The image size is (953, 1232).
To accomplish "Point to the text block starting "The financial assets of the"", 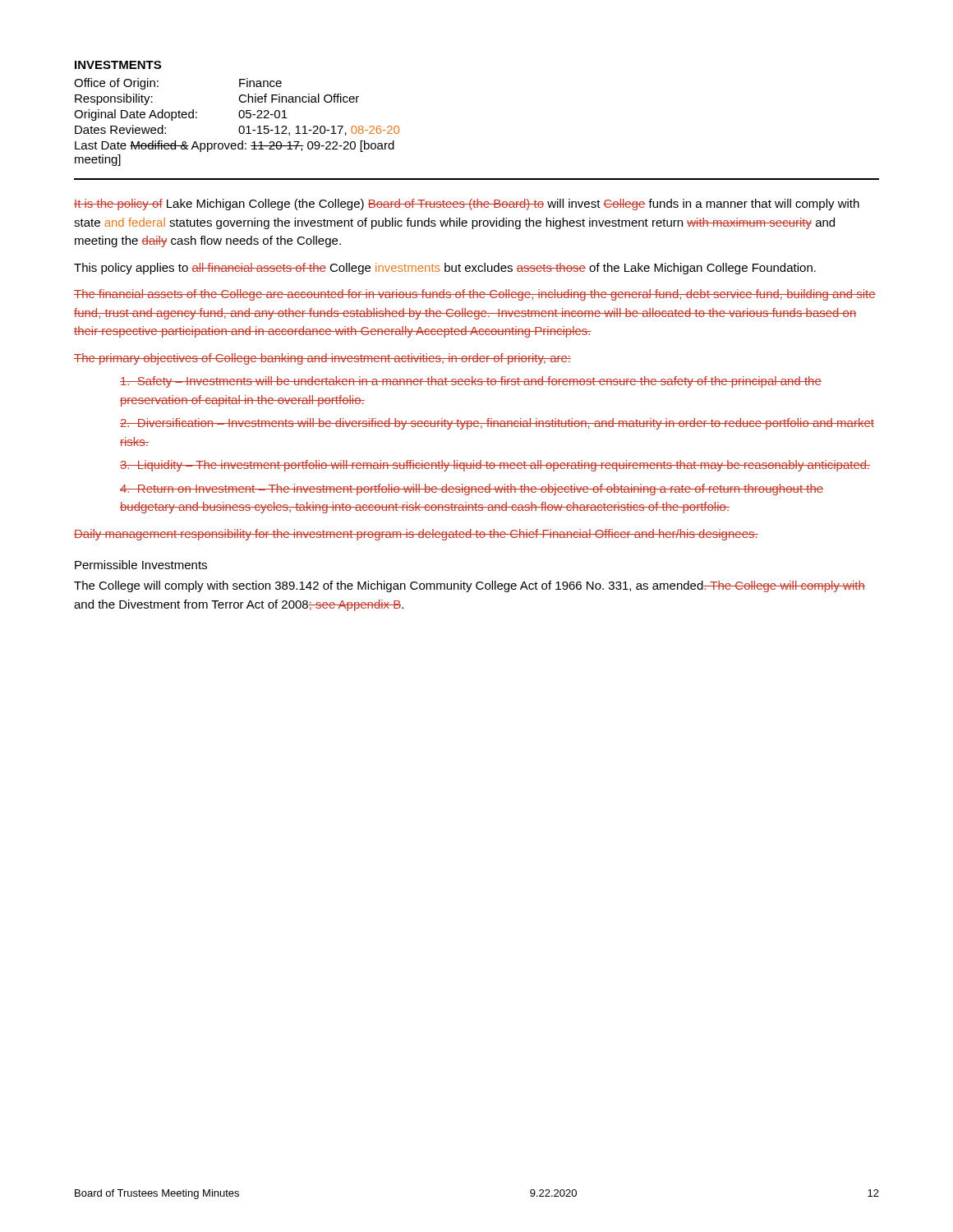I will click(476, 313).
